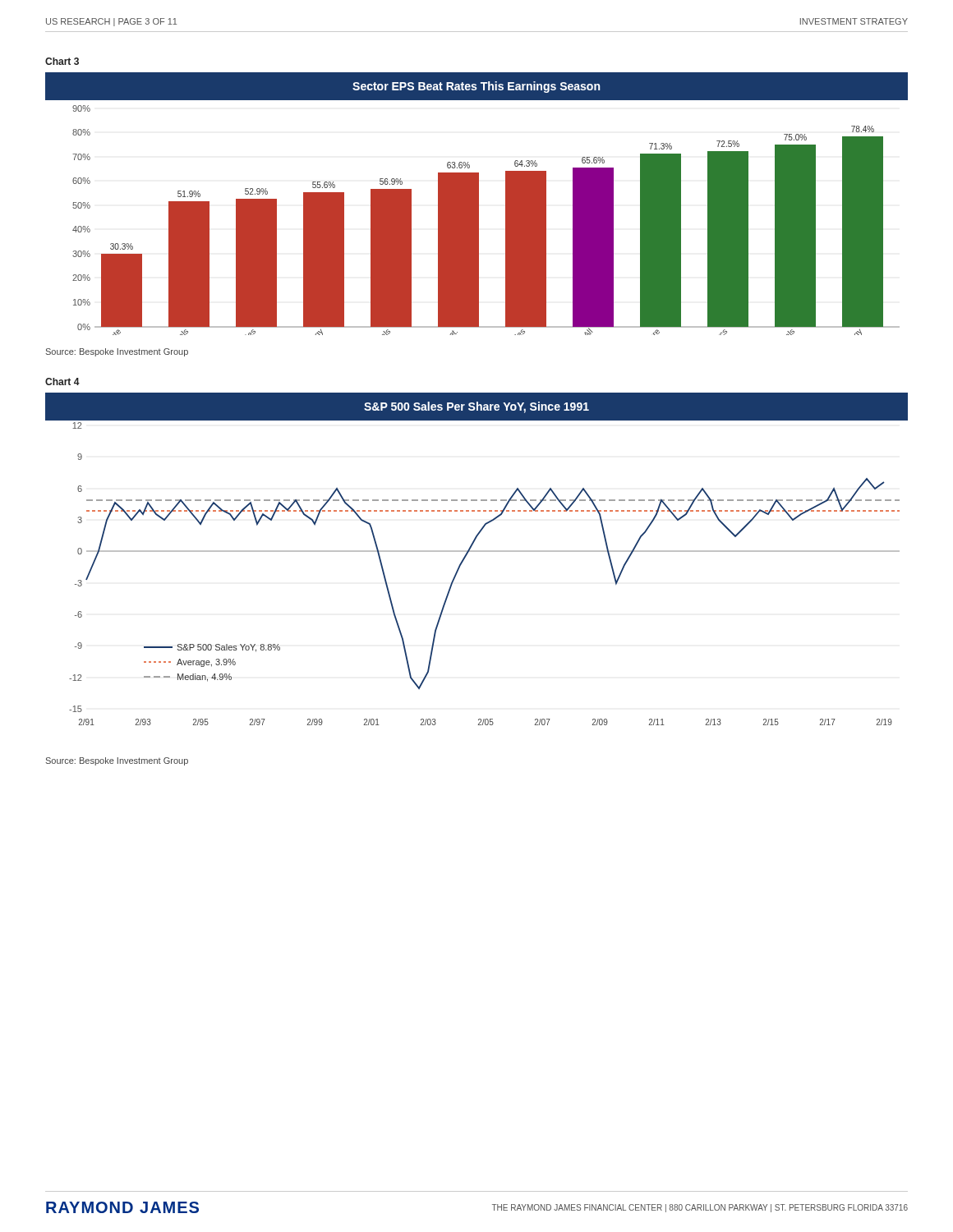Find the bar chart

[x=476, y=204]
